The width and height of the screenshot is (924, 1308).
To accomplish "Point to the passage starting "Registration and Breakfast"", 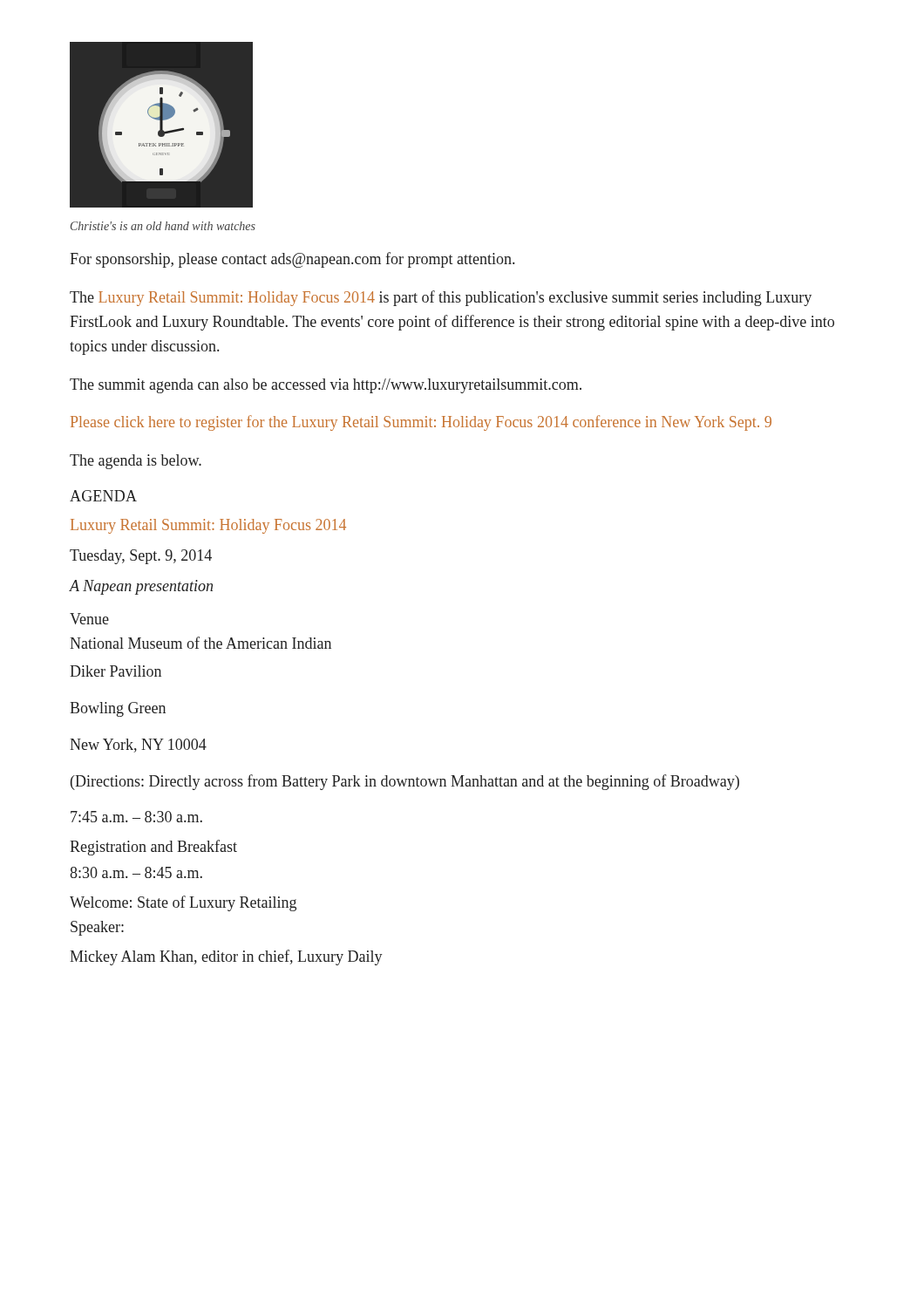I will coord(153,846).
